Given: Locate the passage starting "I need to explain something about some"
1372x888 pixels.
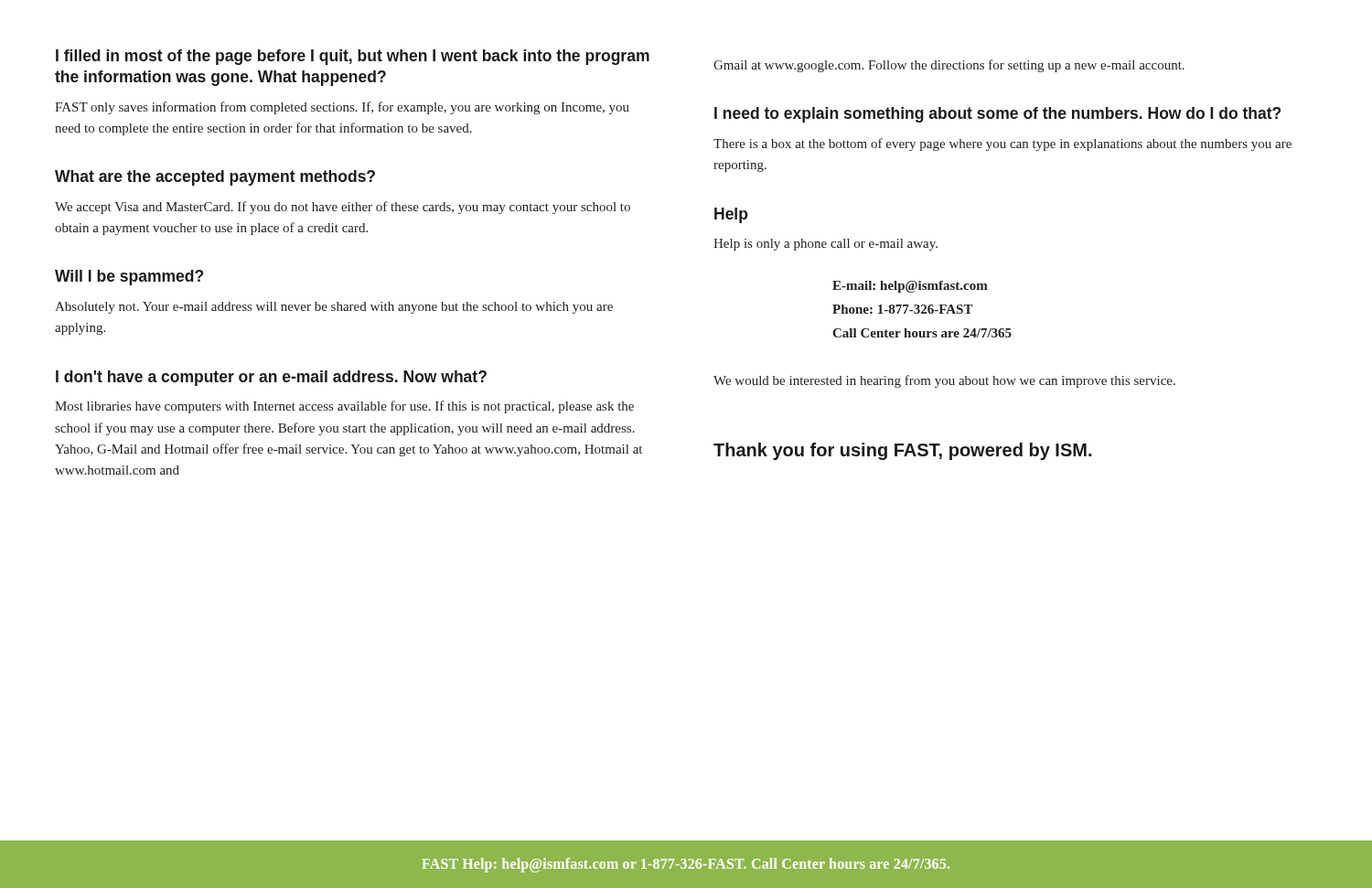Looking at the screenshot, I should 998,114.
